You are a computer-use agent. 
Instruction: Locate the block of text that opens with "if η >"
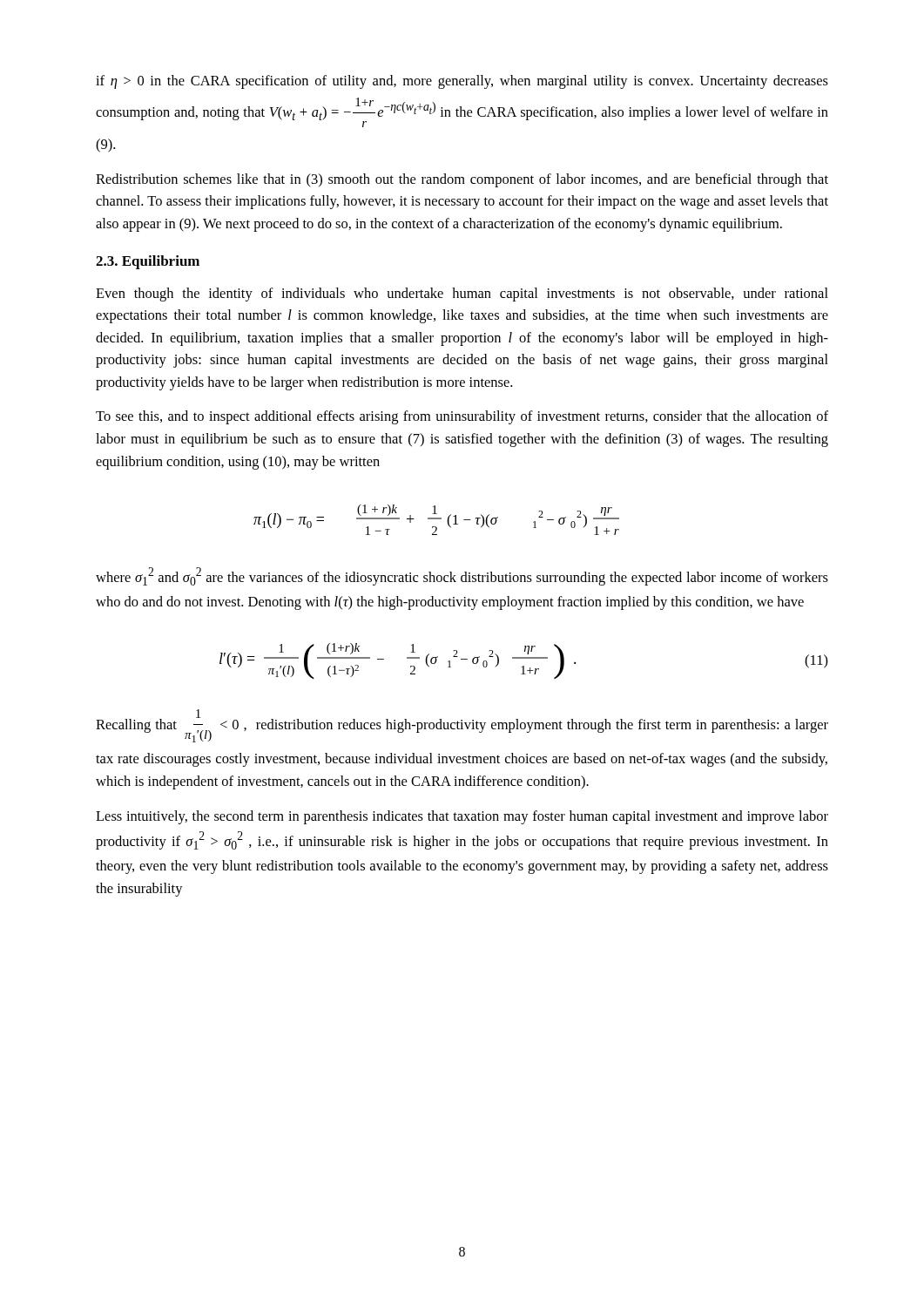[462, 112]
